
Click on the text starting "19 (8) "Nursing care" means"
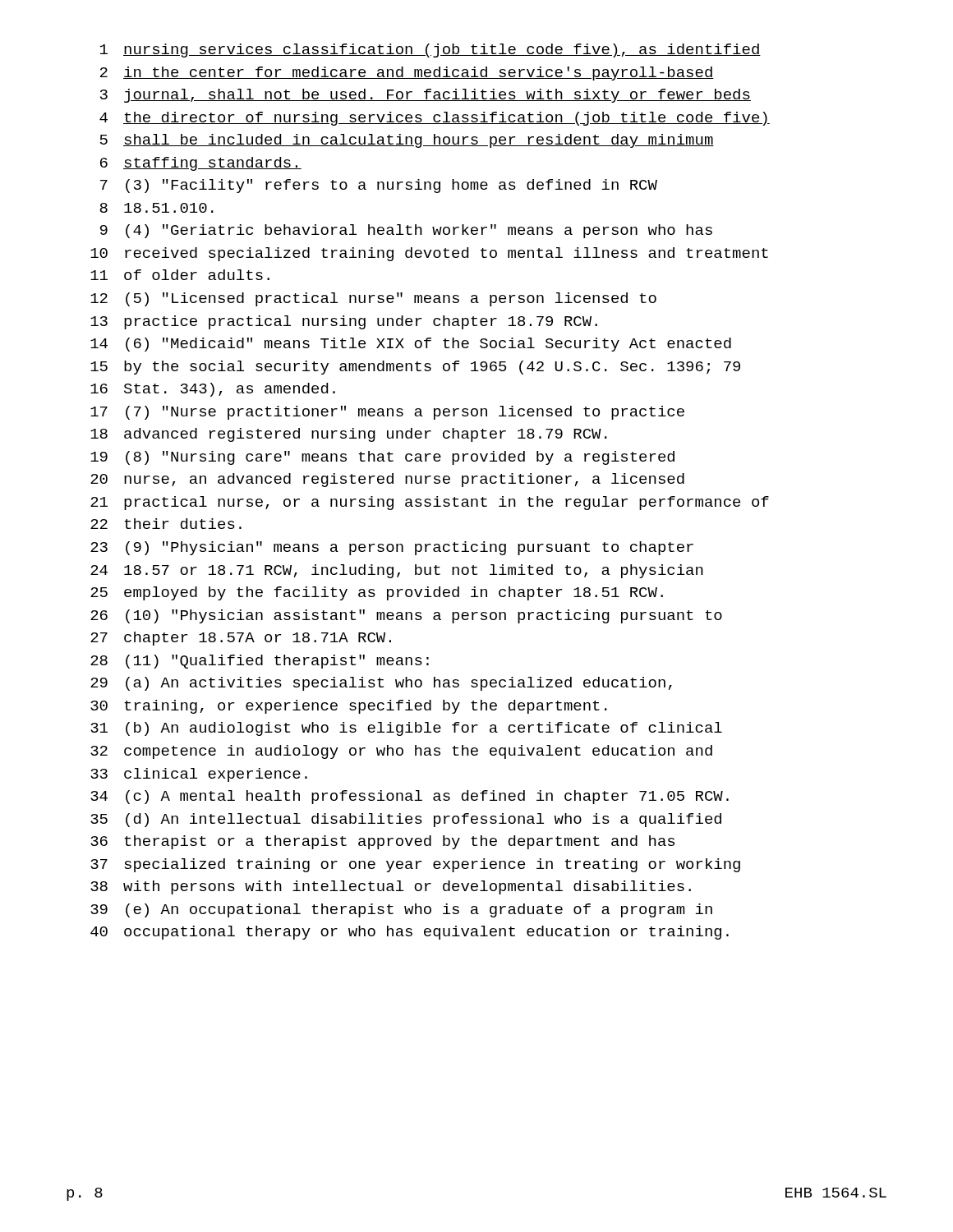pyautogui.click(x=476, y=458)
